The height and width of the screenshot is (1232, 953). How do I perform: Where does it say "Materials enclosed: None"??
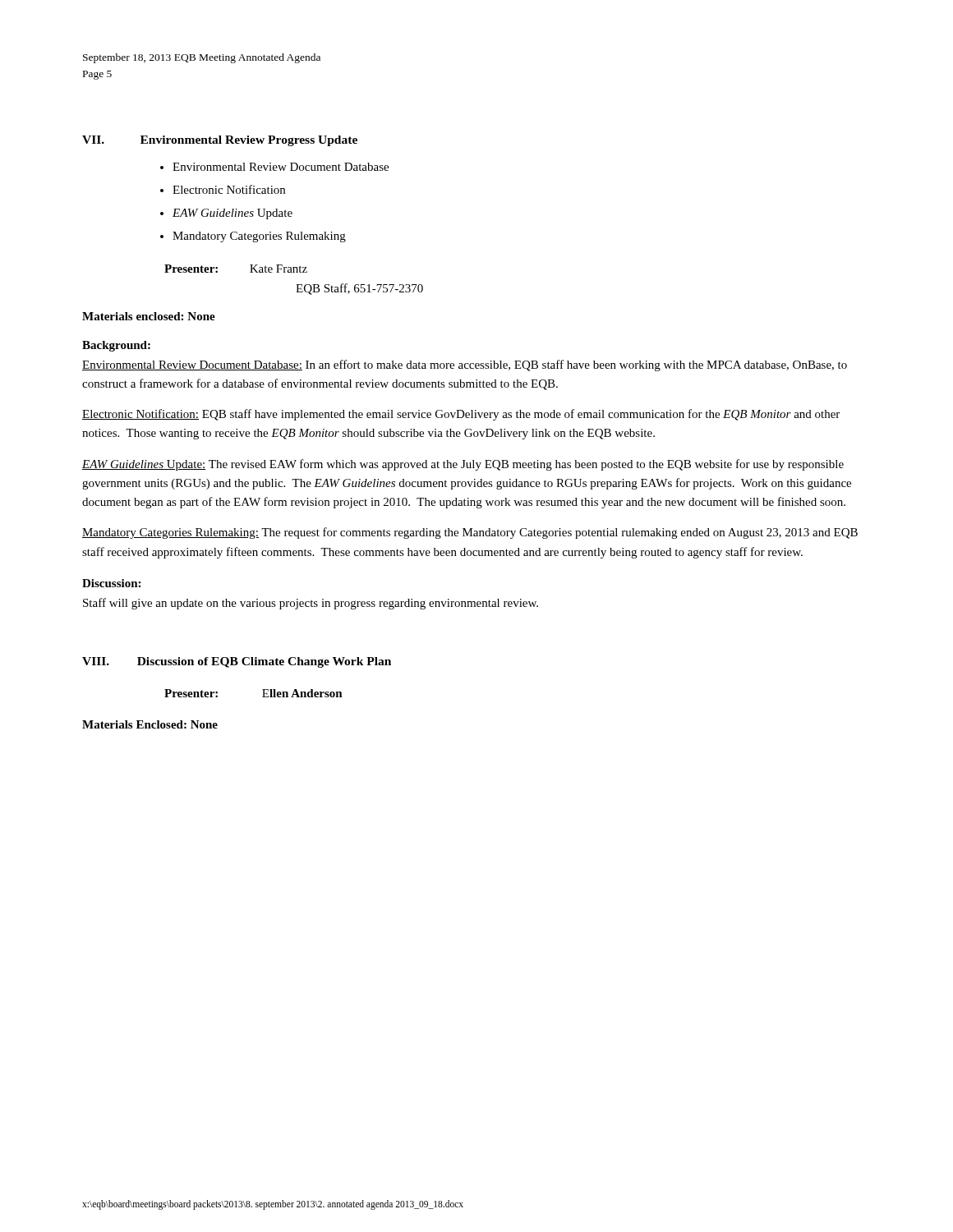coord(149,316)
